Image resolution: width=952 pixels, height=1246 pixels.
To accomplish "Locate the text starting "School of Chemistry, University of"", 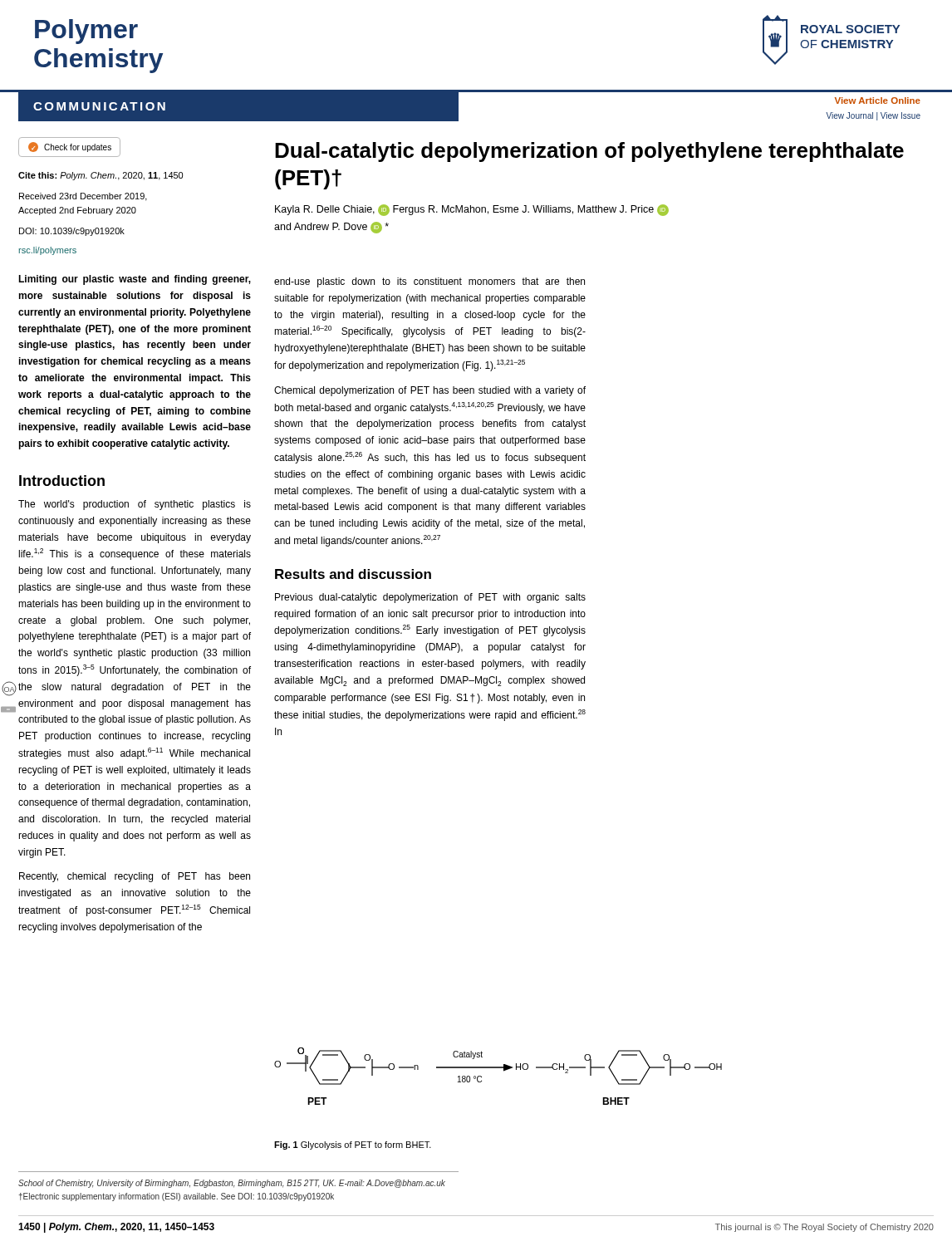I will point(232,1190).
